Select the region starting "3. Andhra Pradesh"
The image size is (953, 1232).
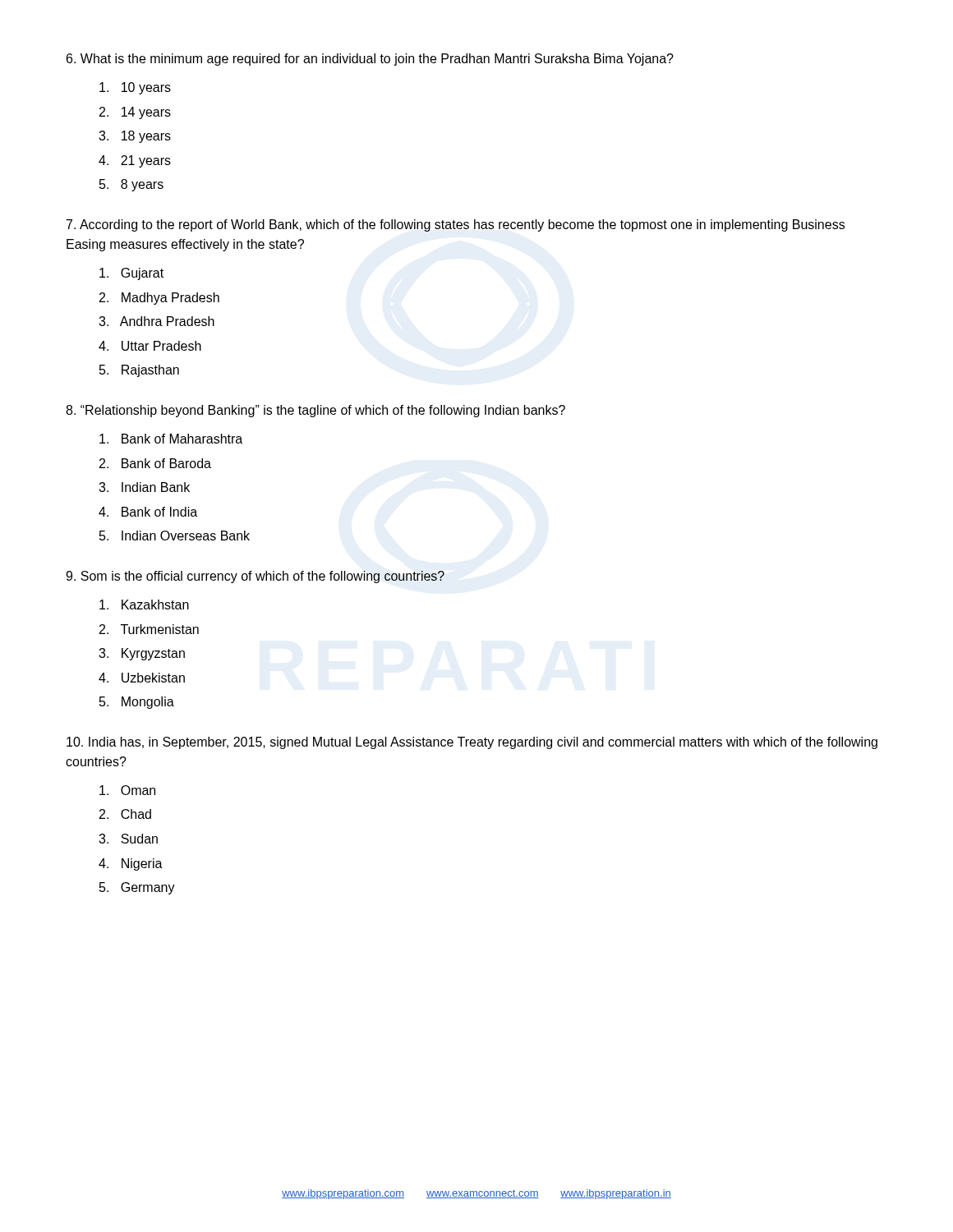click(x=157, y=322)
